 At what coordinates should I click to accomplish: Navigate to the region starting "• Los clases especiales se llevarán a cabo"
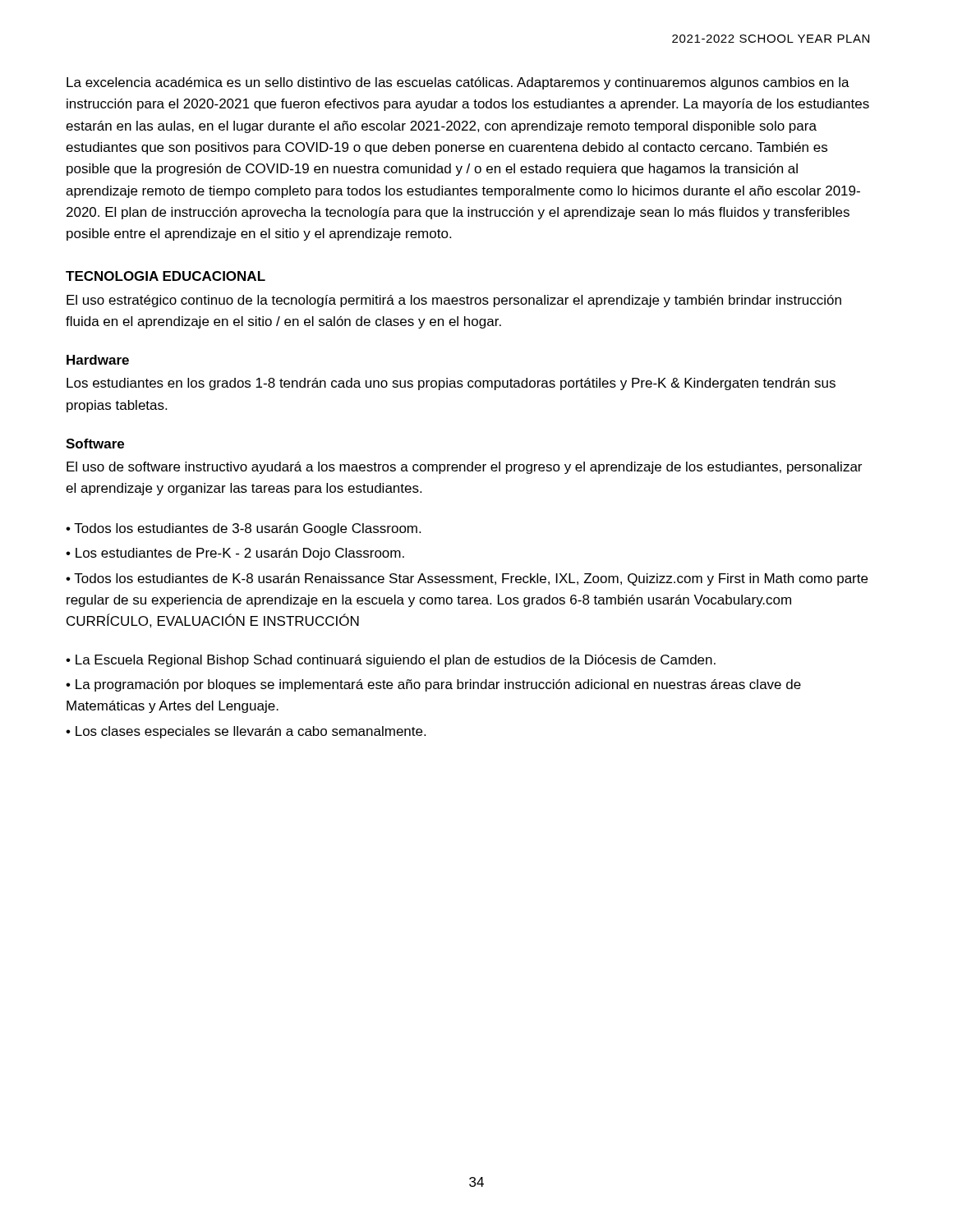(246, 731)
